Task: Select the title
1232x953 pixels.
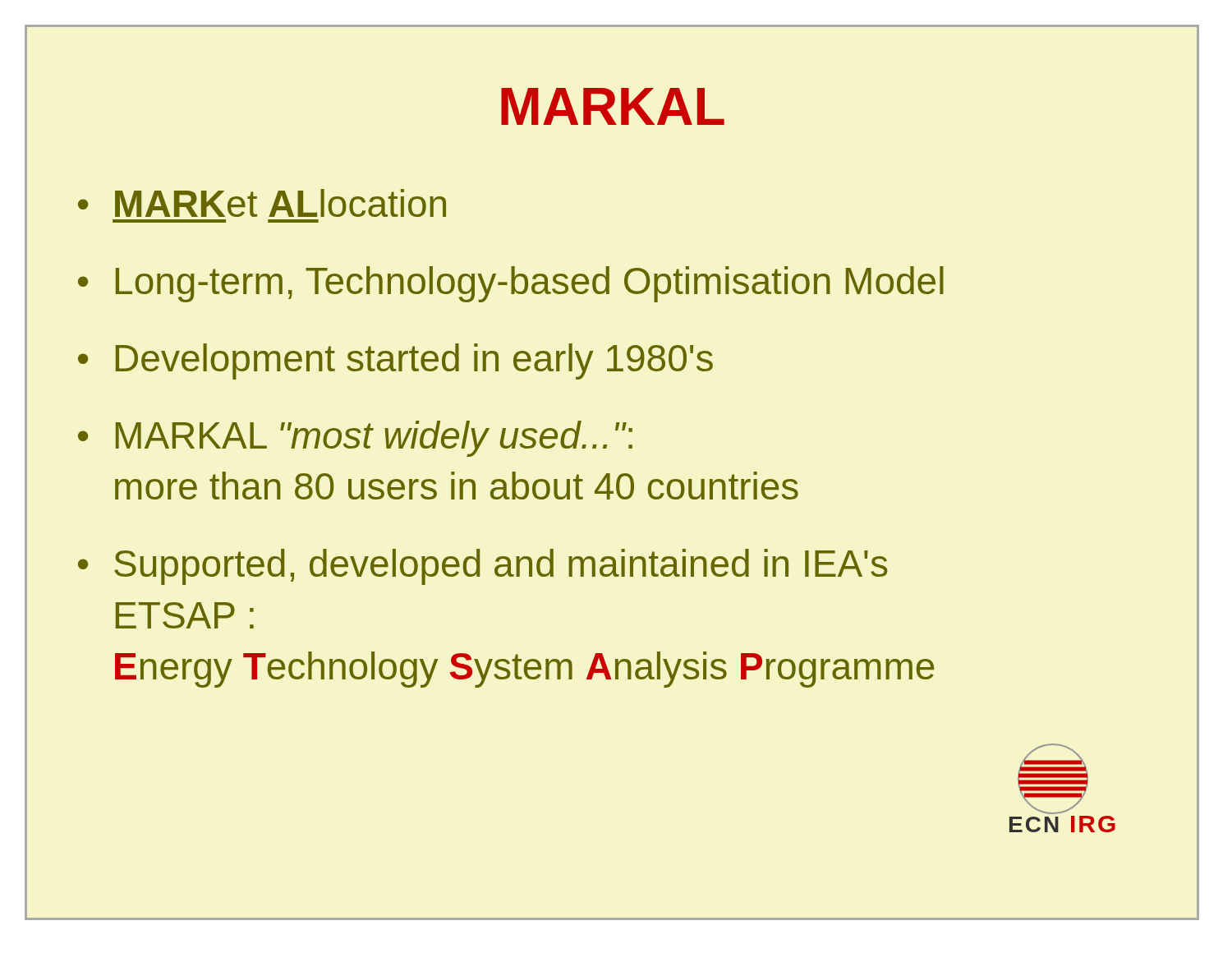Action: [x=612, y=107]
